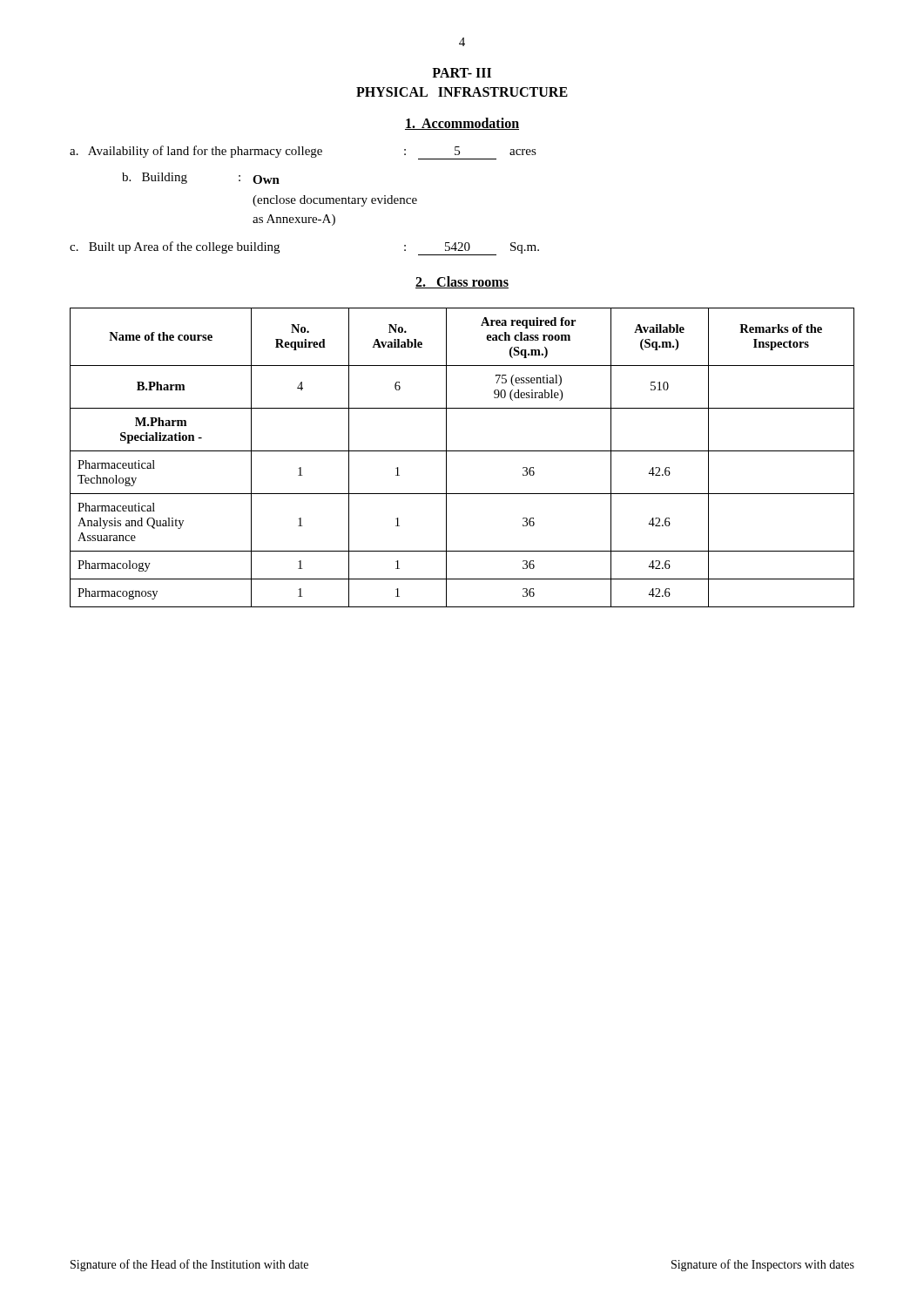924x1307 pixels.
Task: Find the block on this page that starts "b. Building :"
Action: (x=270, y=199)
